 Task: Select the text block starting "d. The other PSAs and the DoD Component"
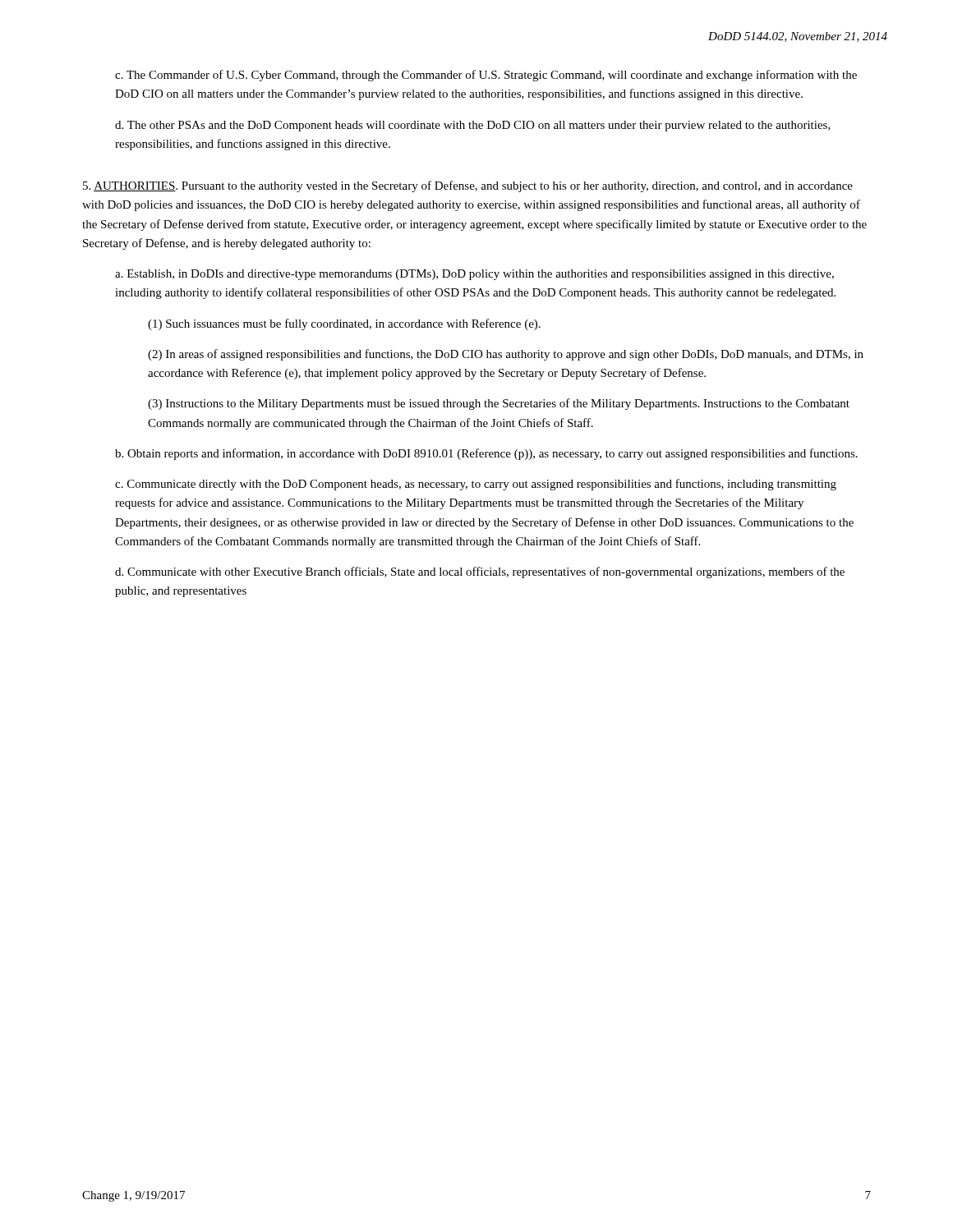point(493,135)
